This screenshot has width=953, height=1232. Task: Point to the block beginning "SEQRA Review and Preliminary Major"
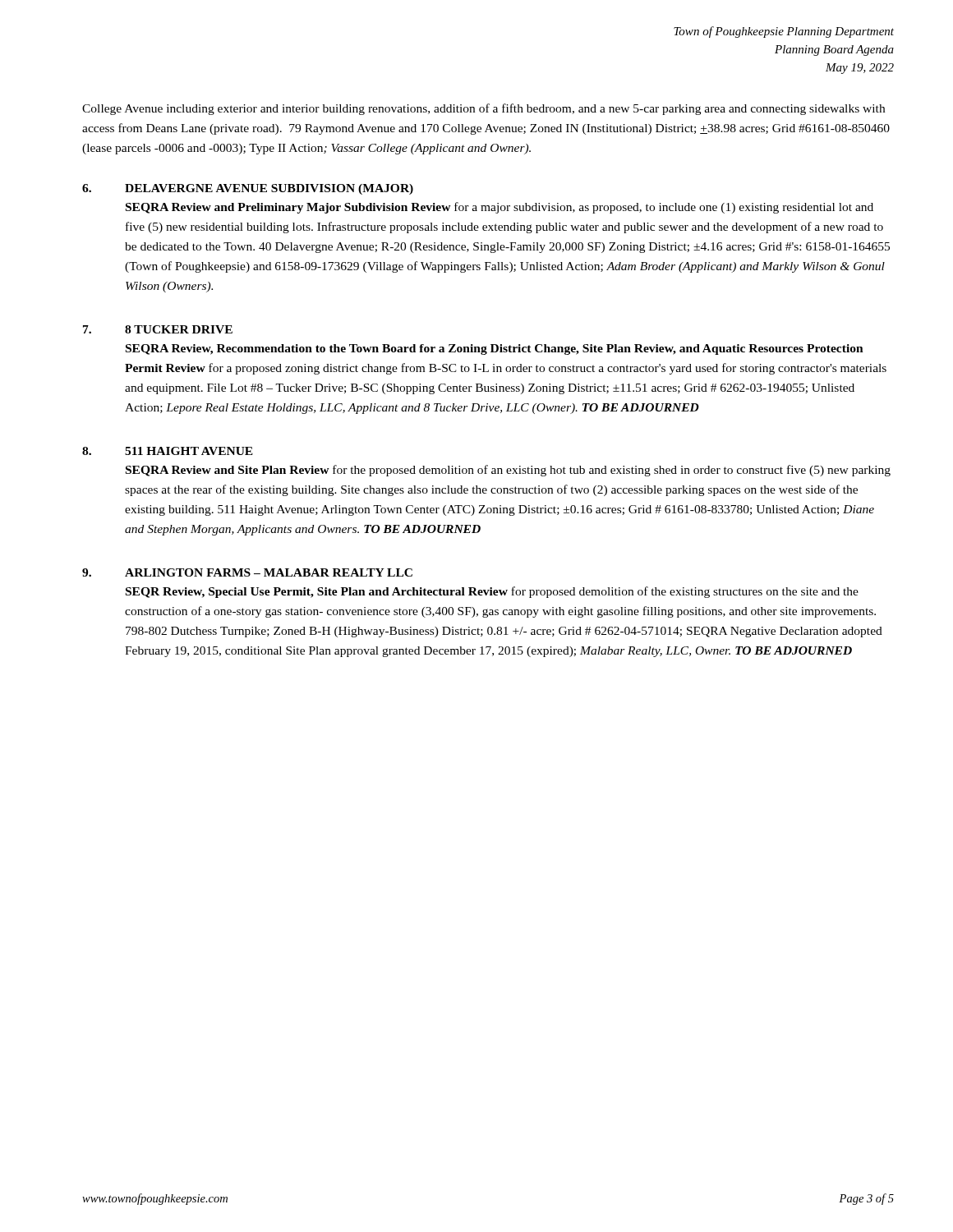click(x=508, y=246)
